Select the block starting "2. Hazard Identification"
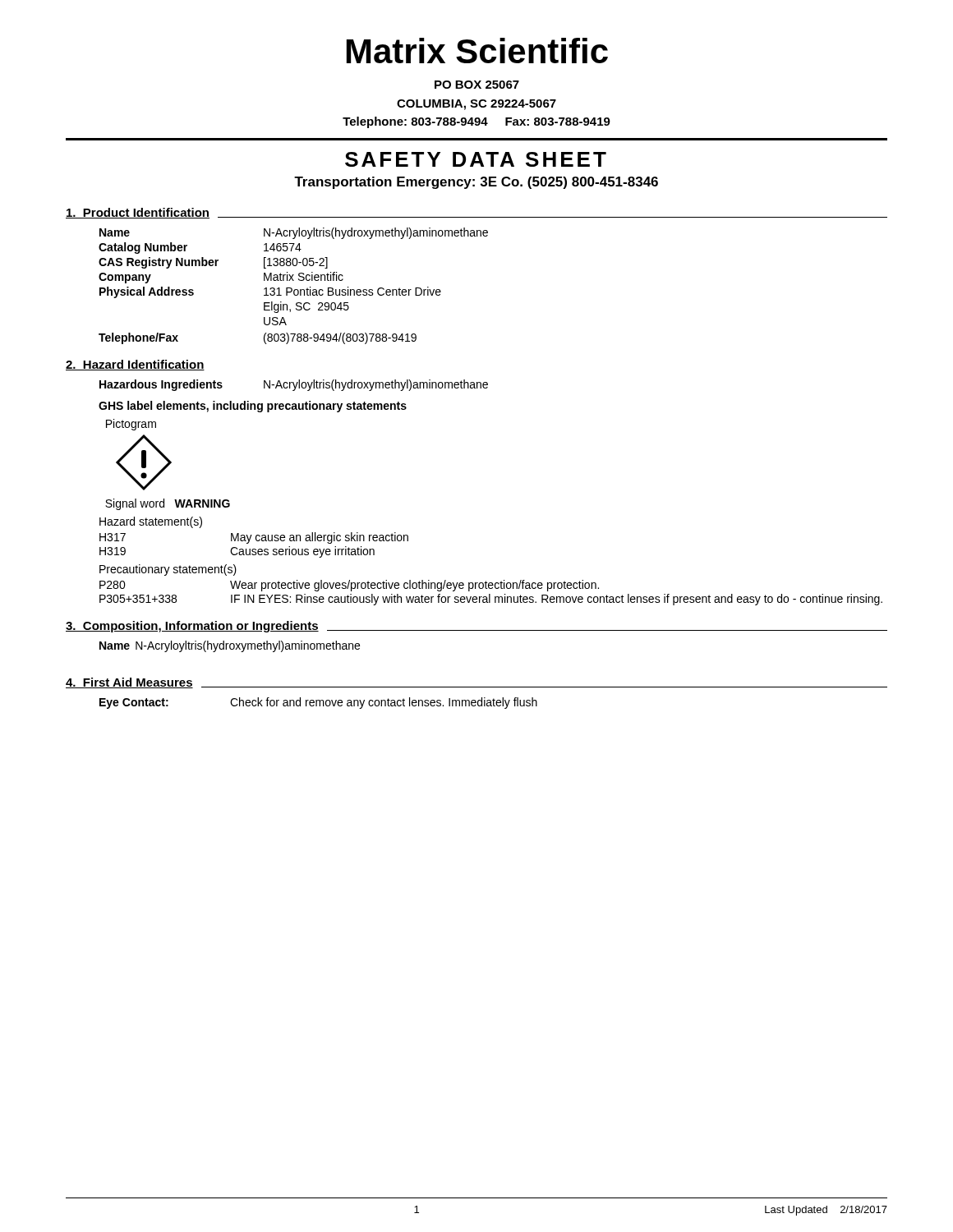The image size is (953, 1232). coord(135,364)
